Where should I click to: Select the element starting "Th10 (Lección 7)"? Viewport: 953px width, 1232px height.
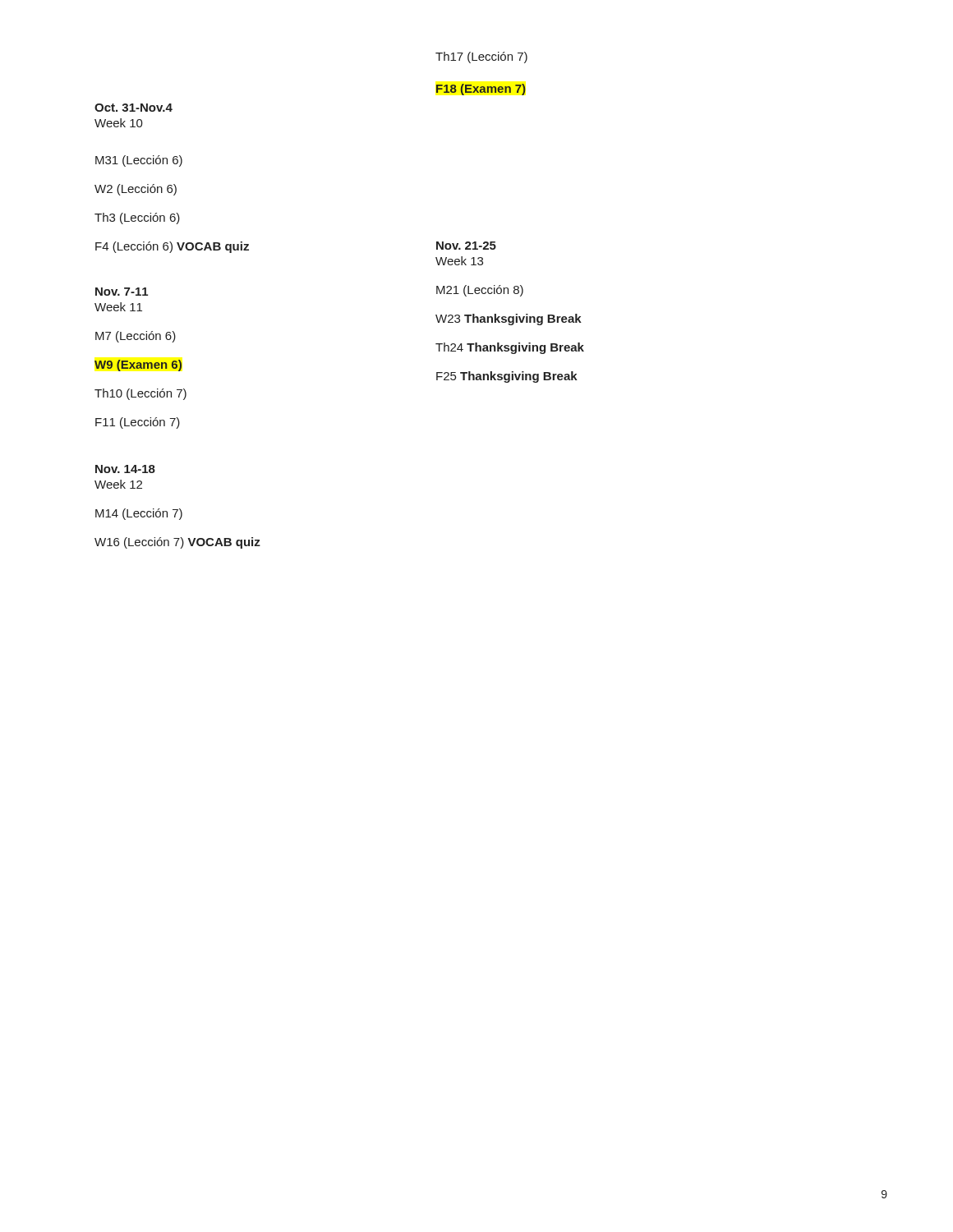pos(141,393)
